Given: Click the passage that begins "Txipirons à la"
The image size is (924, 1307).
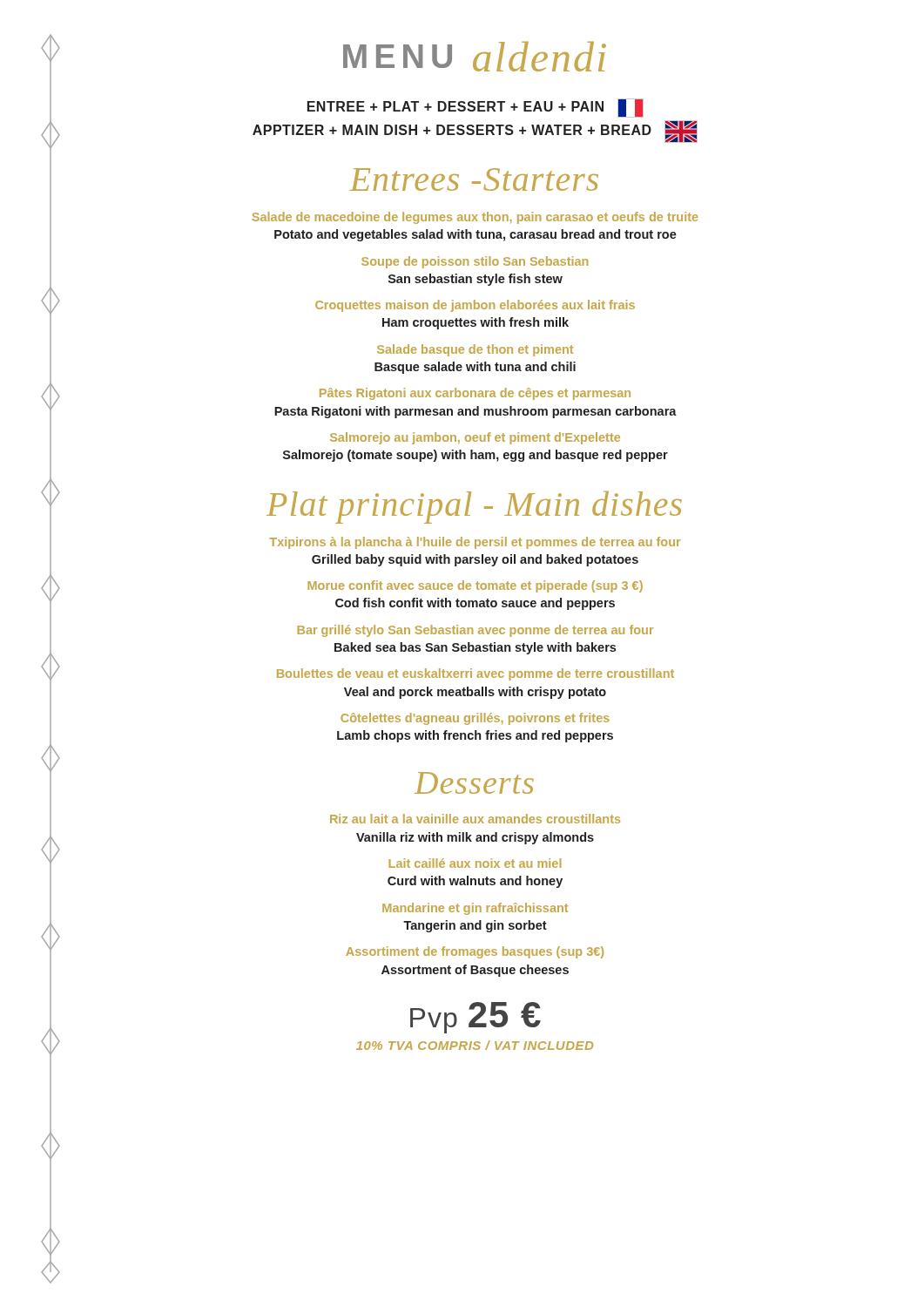Looking at the screenshot, I should tap(475, 551).
